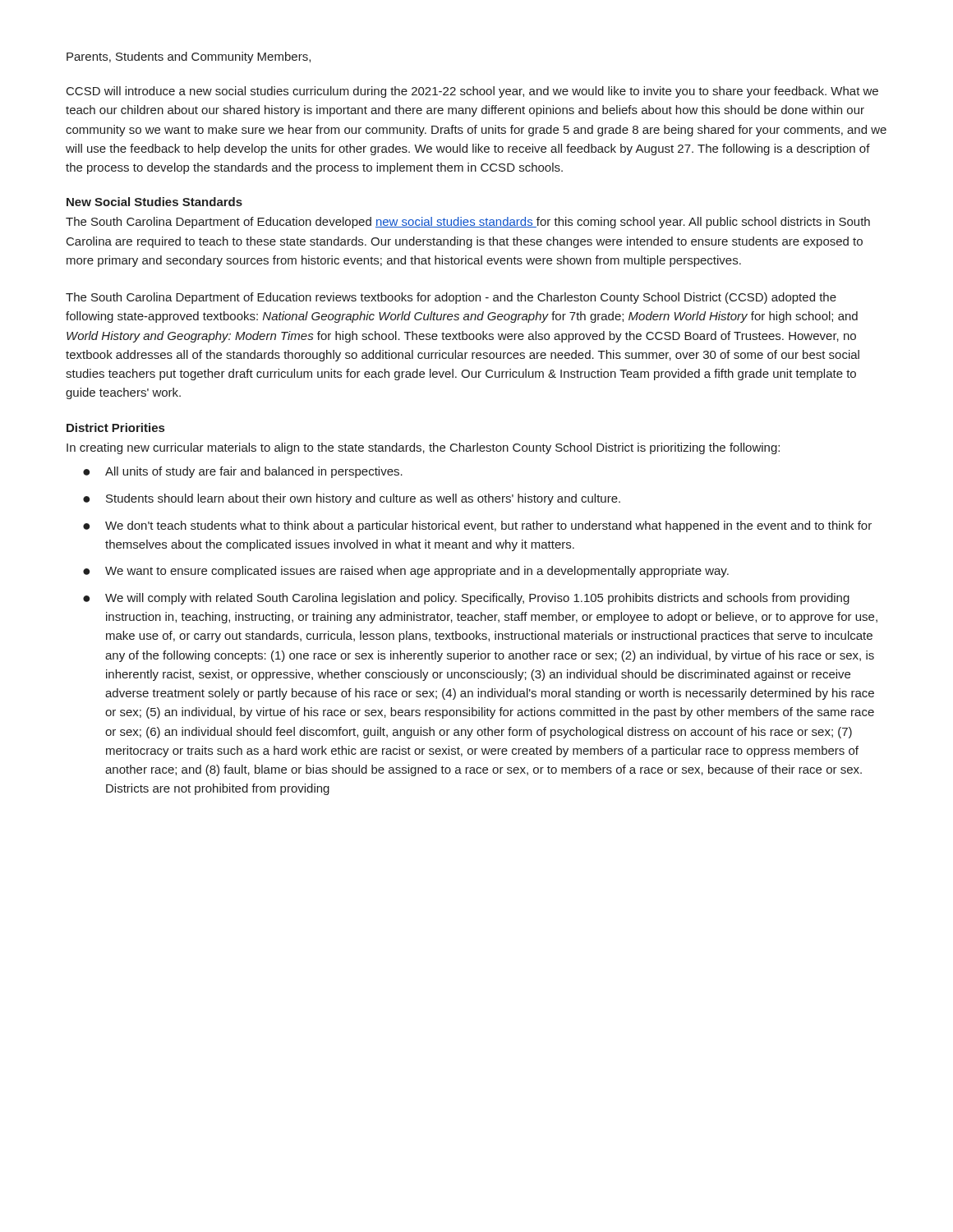Navigate to the text block starting "● We don't teach students what"
Viewport: 953px width, 1232px height.
click(x=485, y=535)
